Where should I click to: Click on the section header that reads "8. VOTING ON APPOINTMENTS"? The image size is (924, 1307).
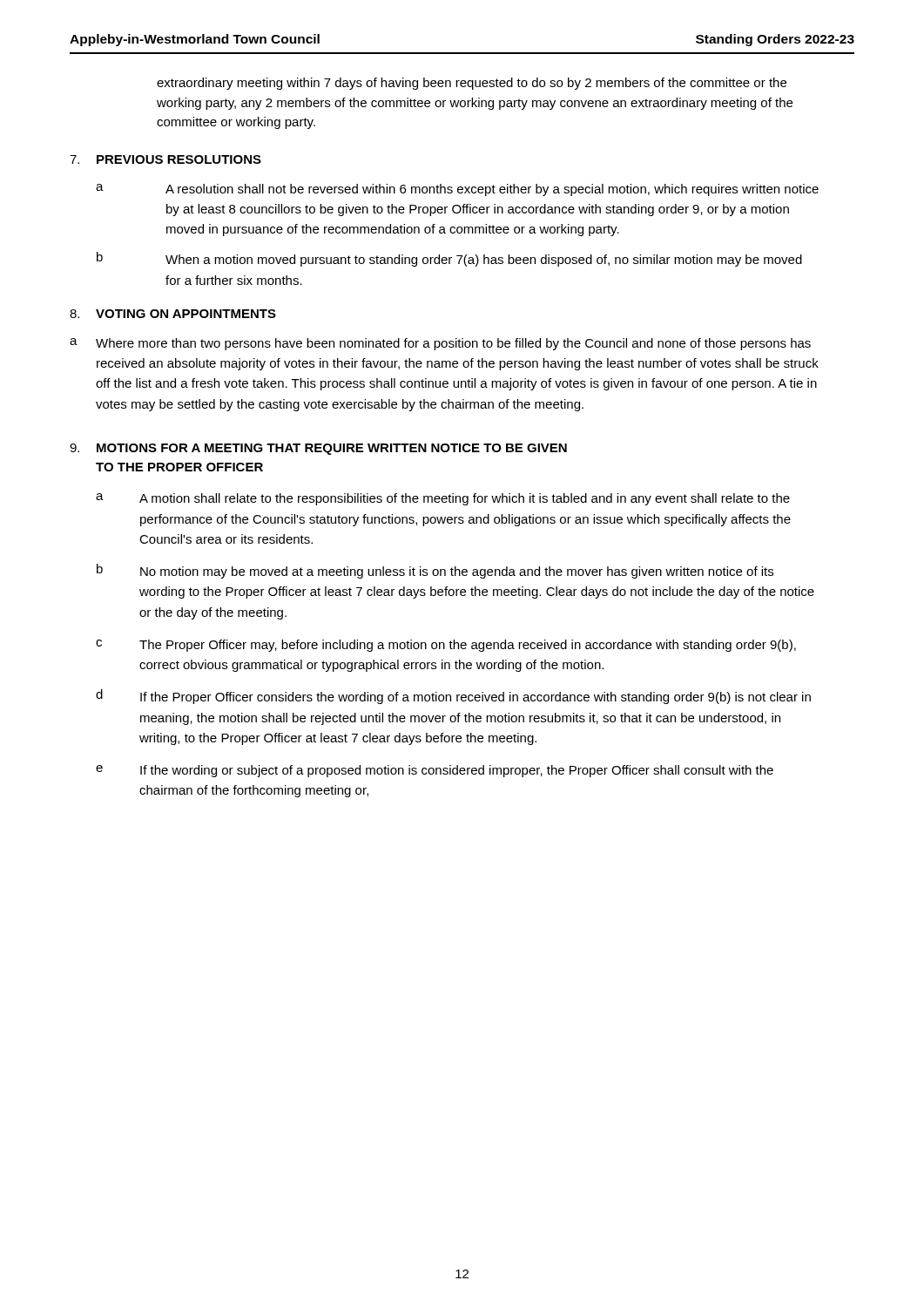click(x=173, y=313)
